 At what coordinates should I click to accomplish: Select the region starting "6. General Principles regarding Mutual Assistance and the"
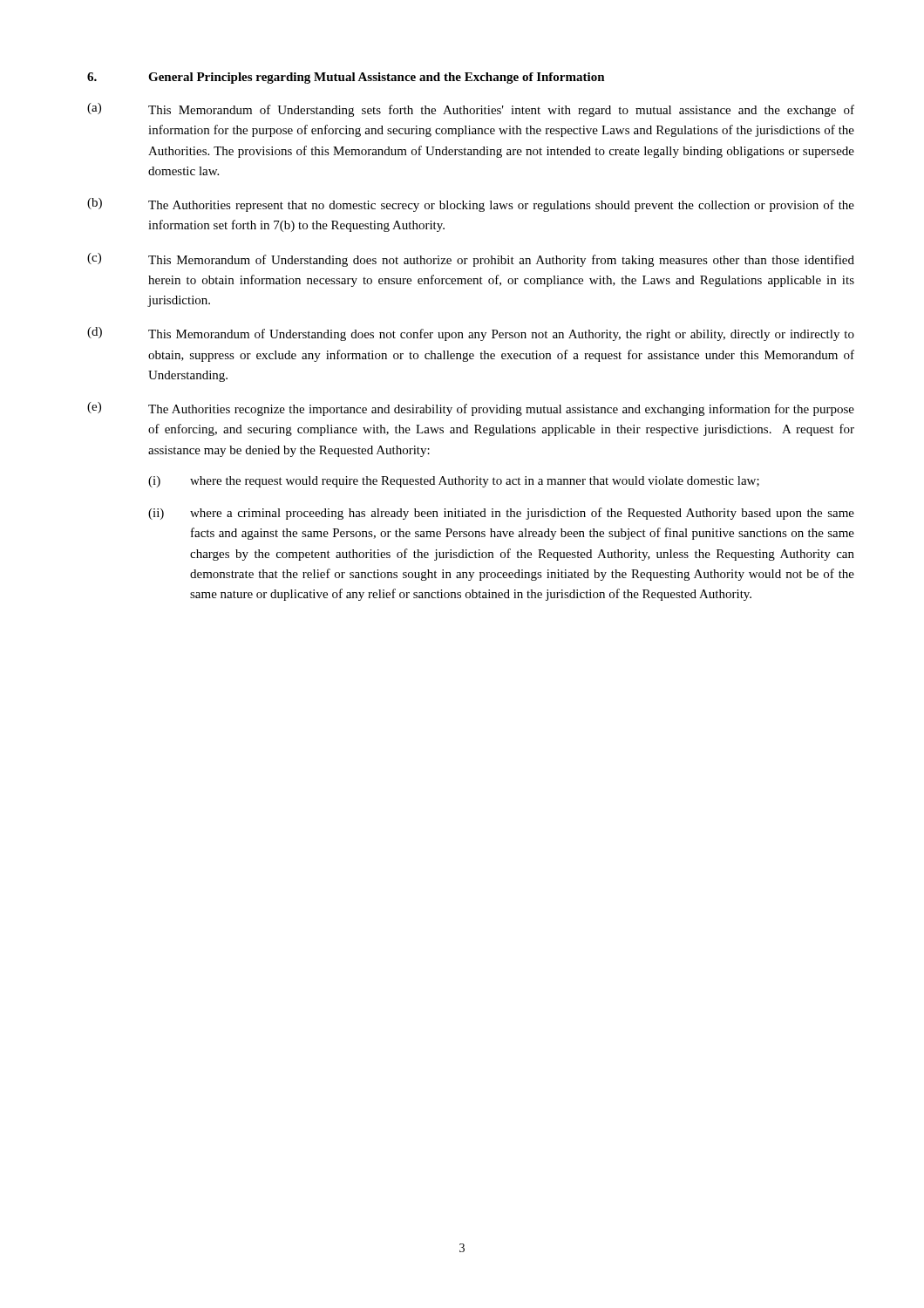[471, 77]
